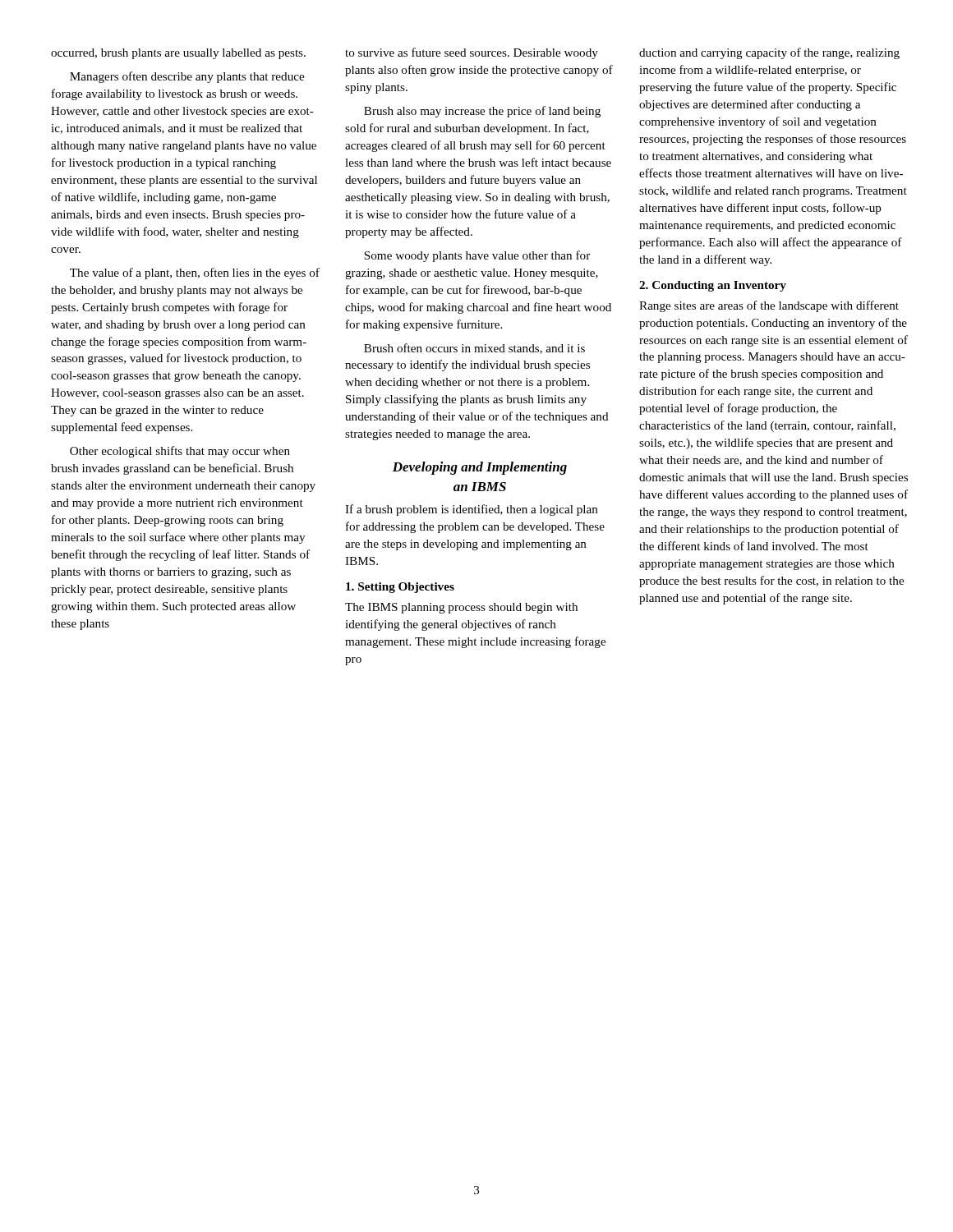Click on the element starting "Range sites are areas of"
Image resolution: width=953 pixels, height=1232 pixels.
point(774,452)
